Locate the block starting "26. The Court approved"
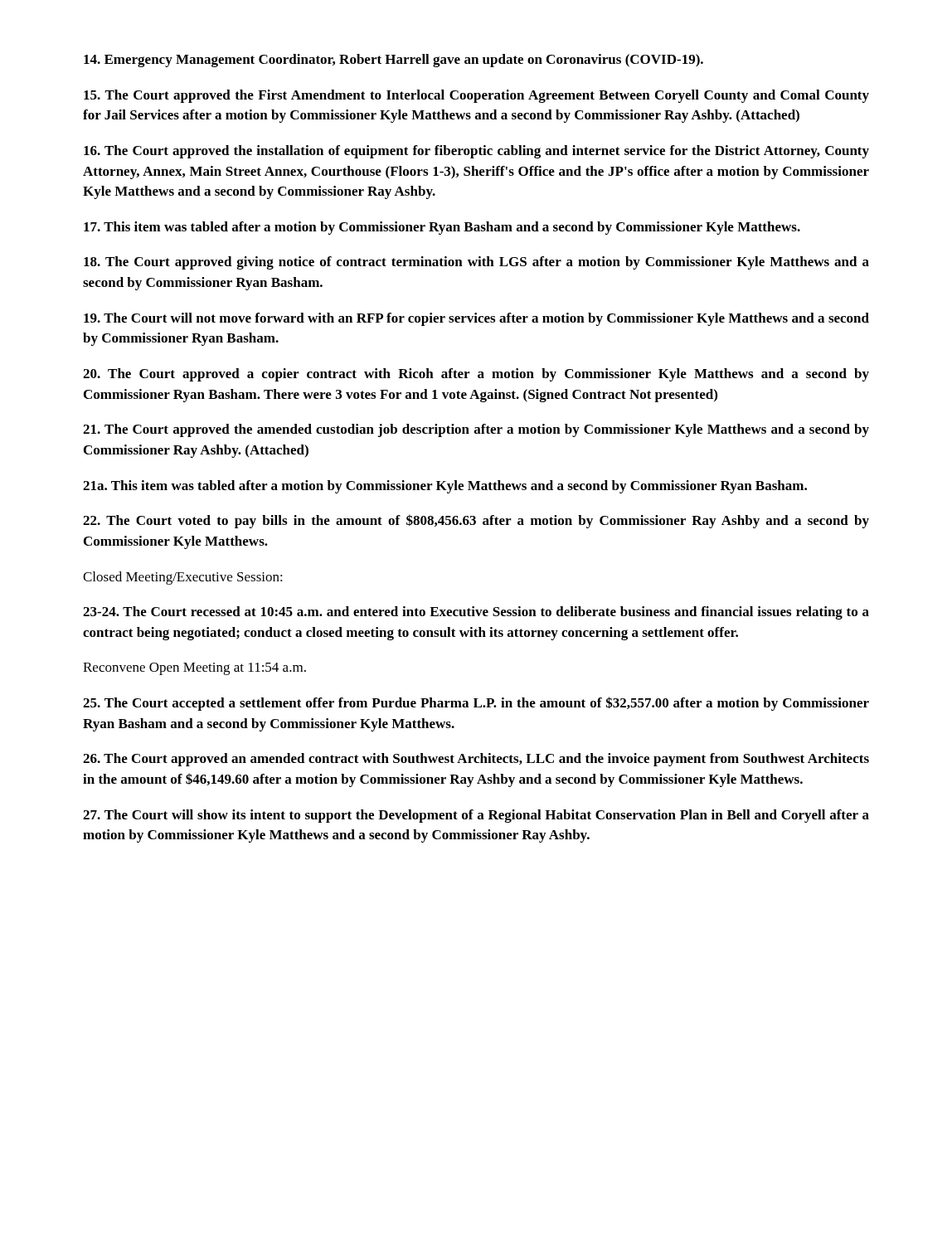952x1244 pixels. pos(476,769)
